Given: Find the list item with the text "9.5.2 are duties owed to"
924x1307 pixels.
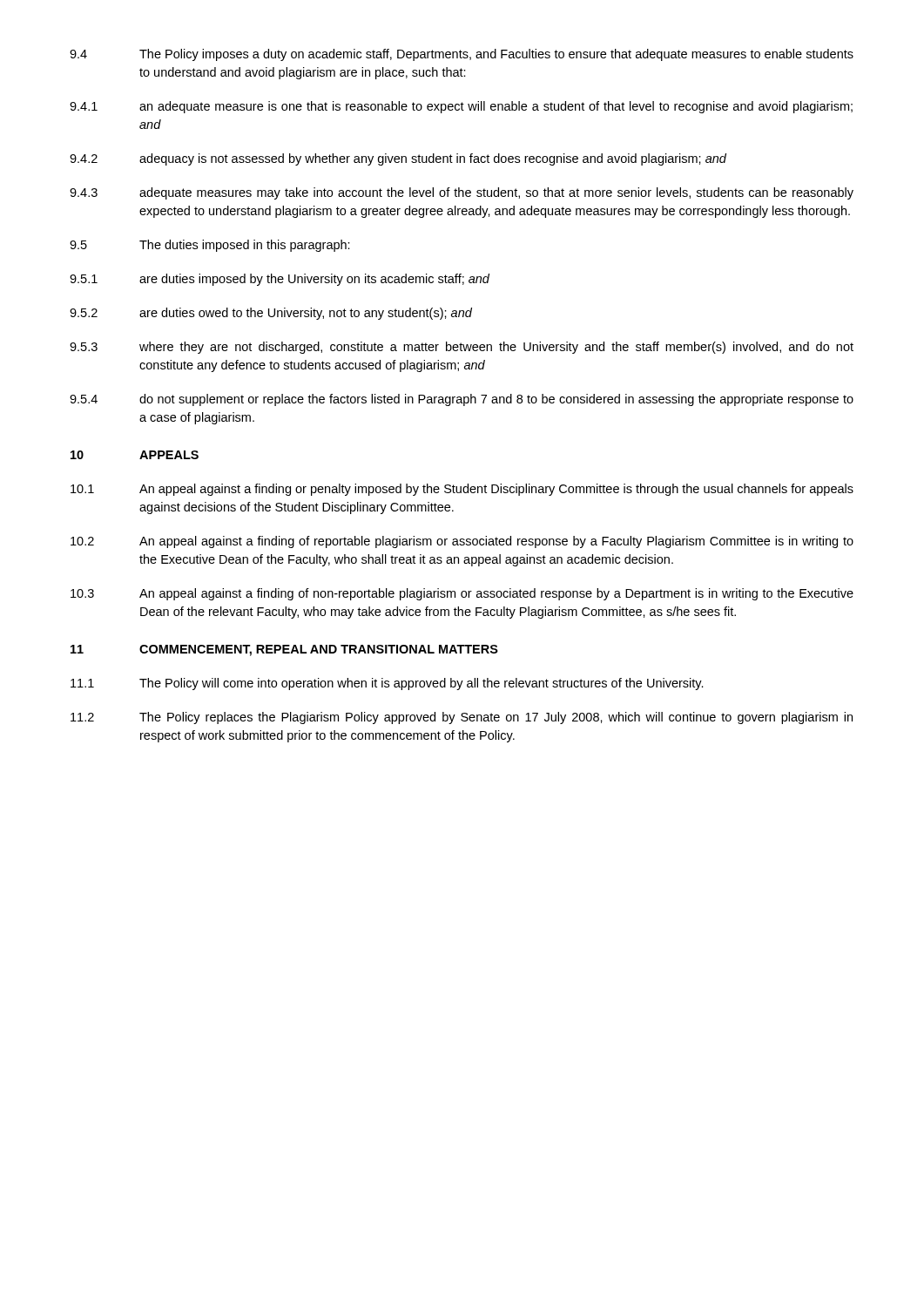Looking at the screenshot, I should pyautogui.click(x=462, y=313).
